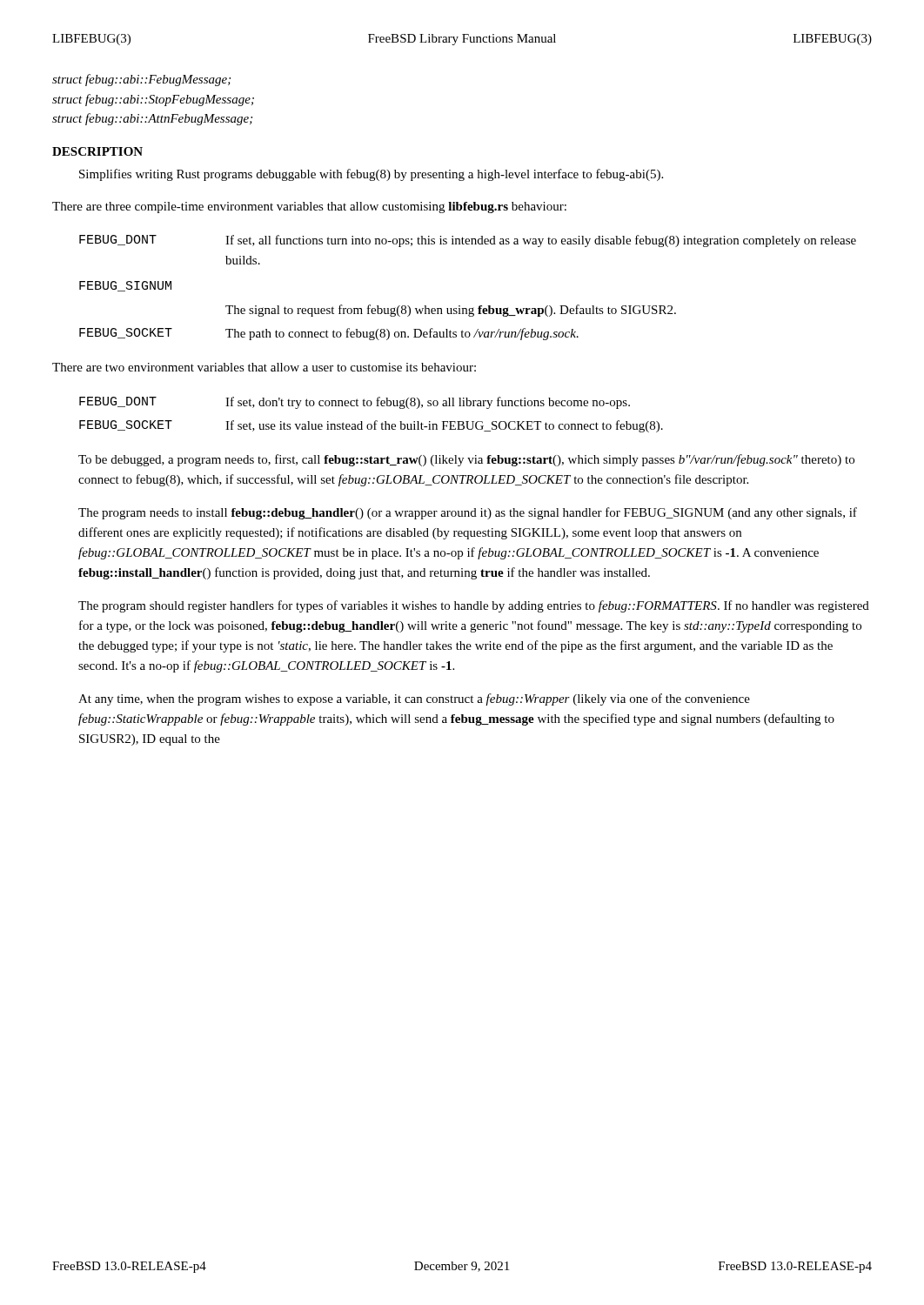Locate the table with the text "The signal to"

[x=475, y=287]
